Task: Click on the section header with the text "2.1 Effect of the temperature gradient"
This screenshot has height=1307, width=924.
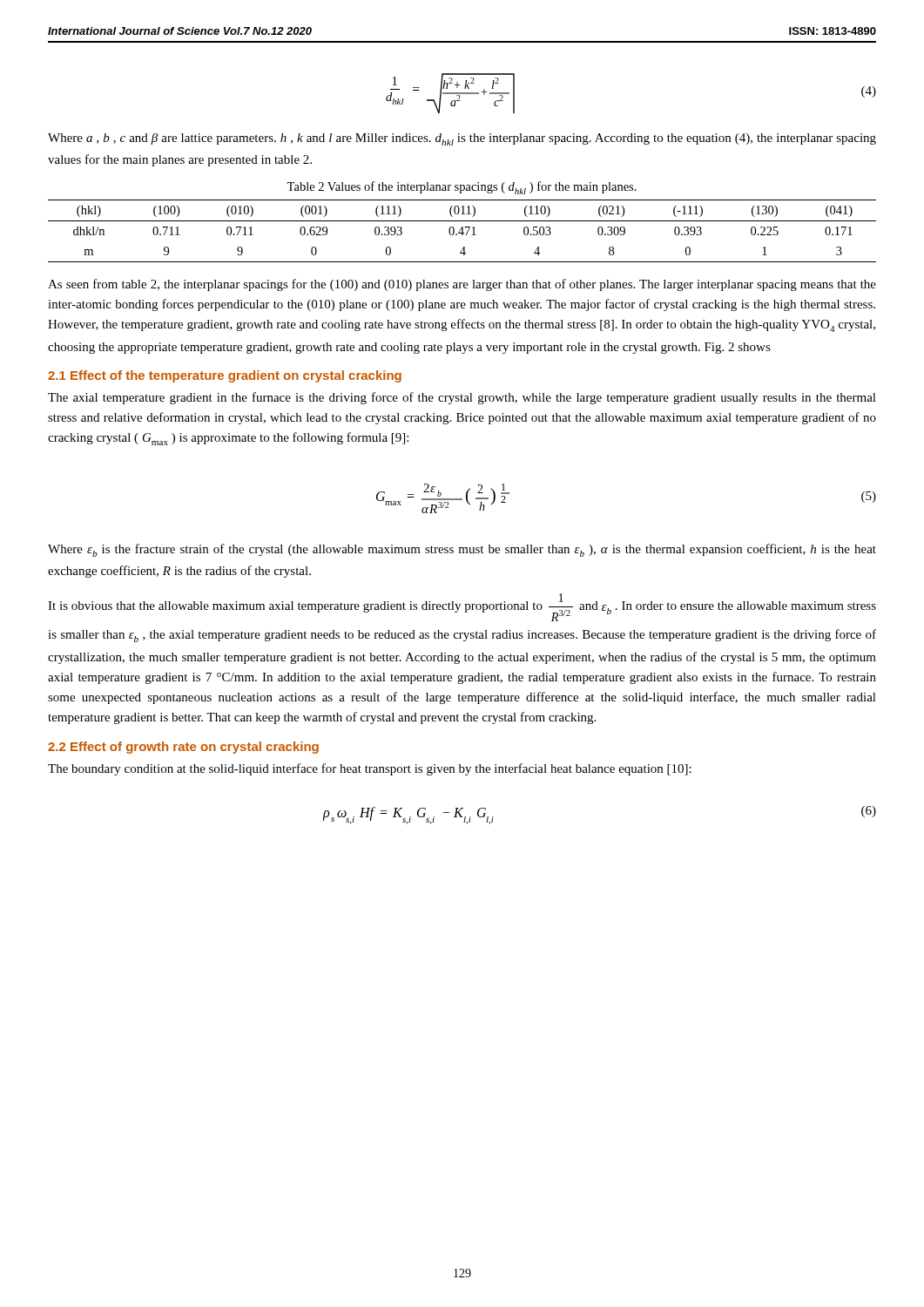Action: click(x=225, y=375)
